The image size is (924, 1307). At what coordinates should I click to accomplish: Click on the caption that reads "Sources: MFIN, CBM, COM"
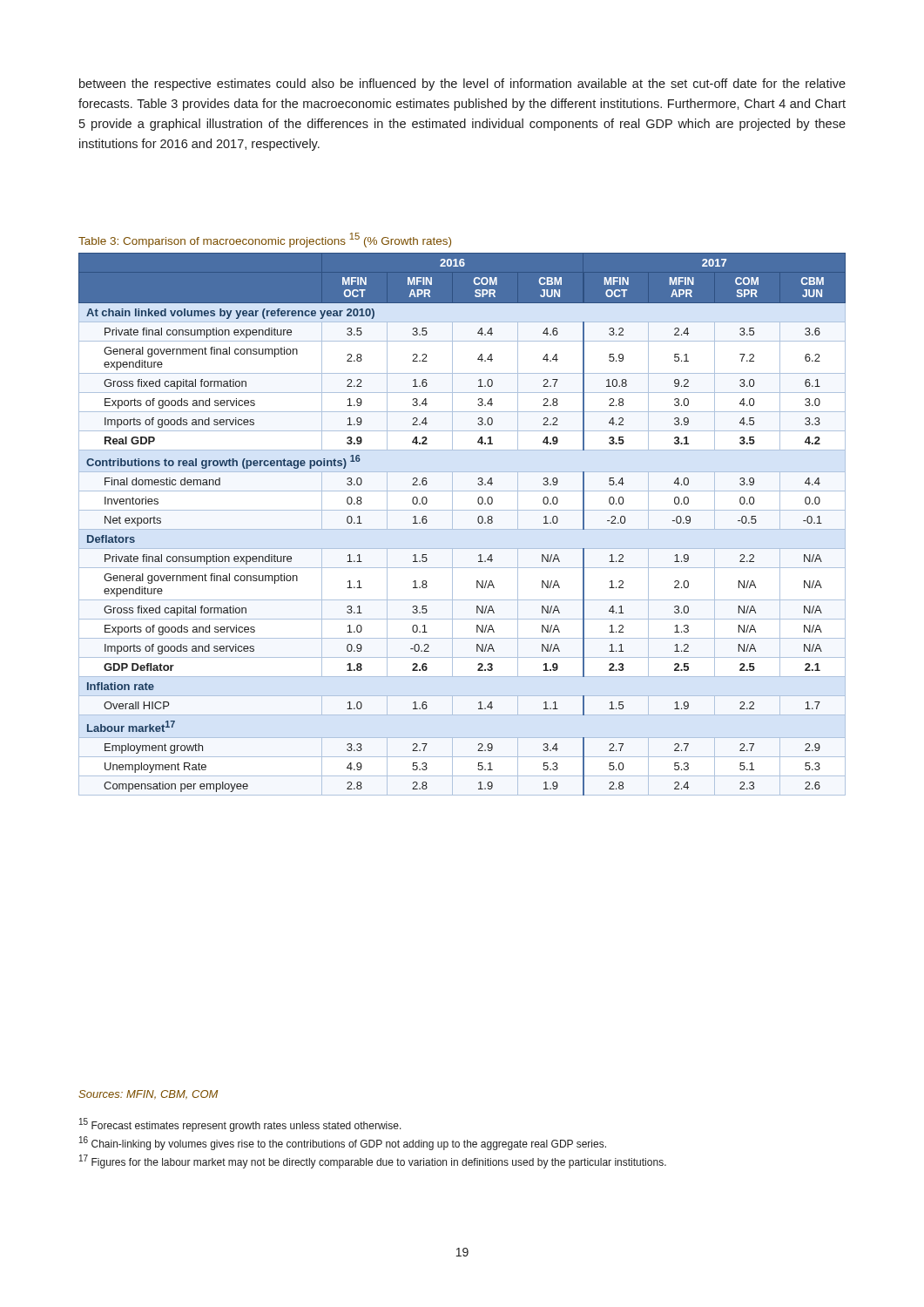click(148, 1094)
